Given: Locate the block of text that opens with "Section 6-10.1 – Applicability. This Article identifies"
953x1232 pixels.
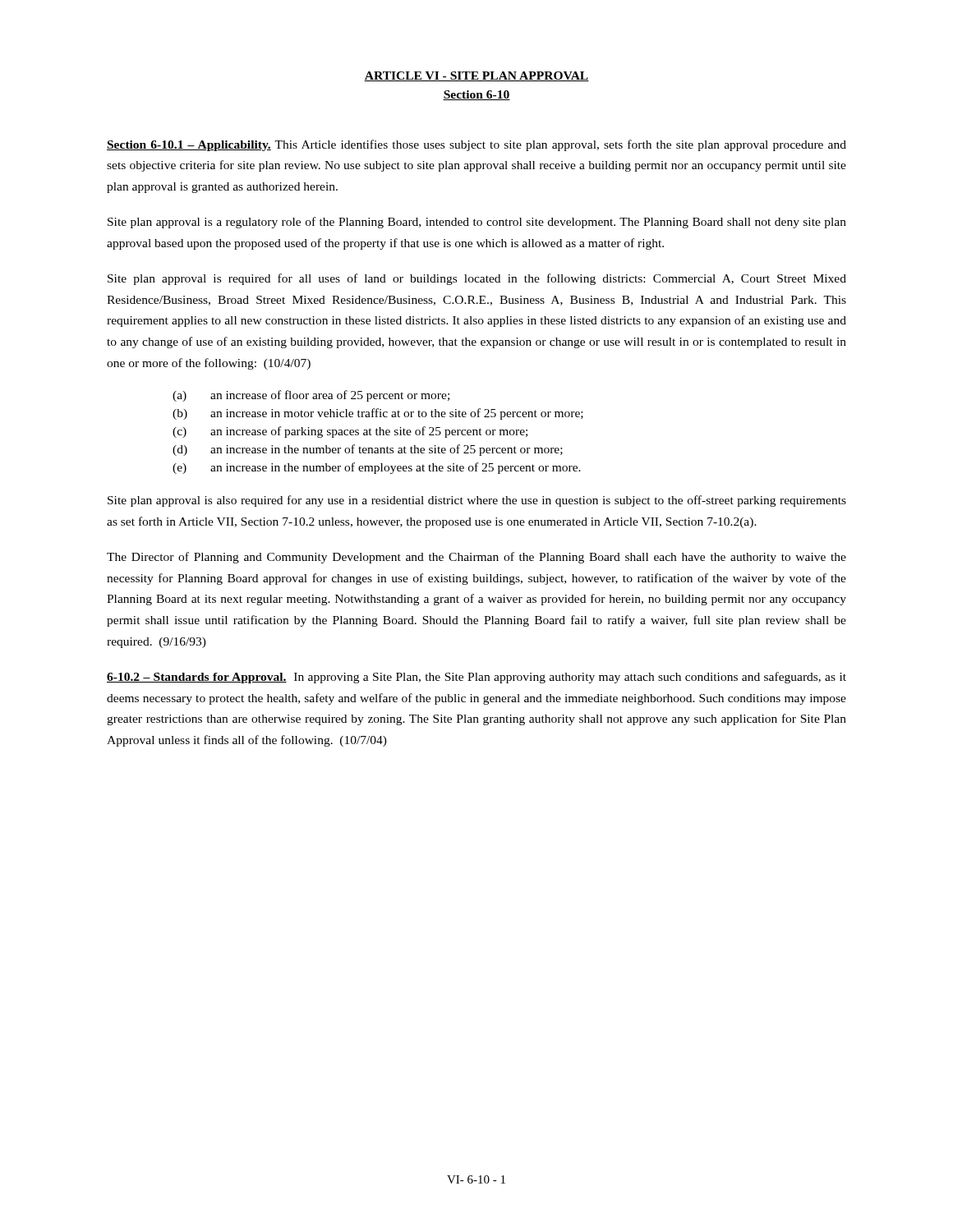Looking at the screenshot, I should (476, 165).
